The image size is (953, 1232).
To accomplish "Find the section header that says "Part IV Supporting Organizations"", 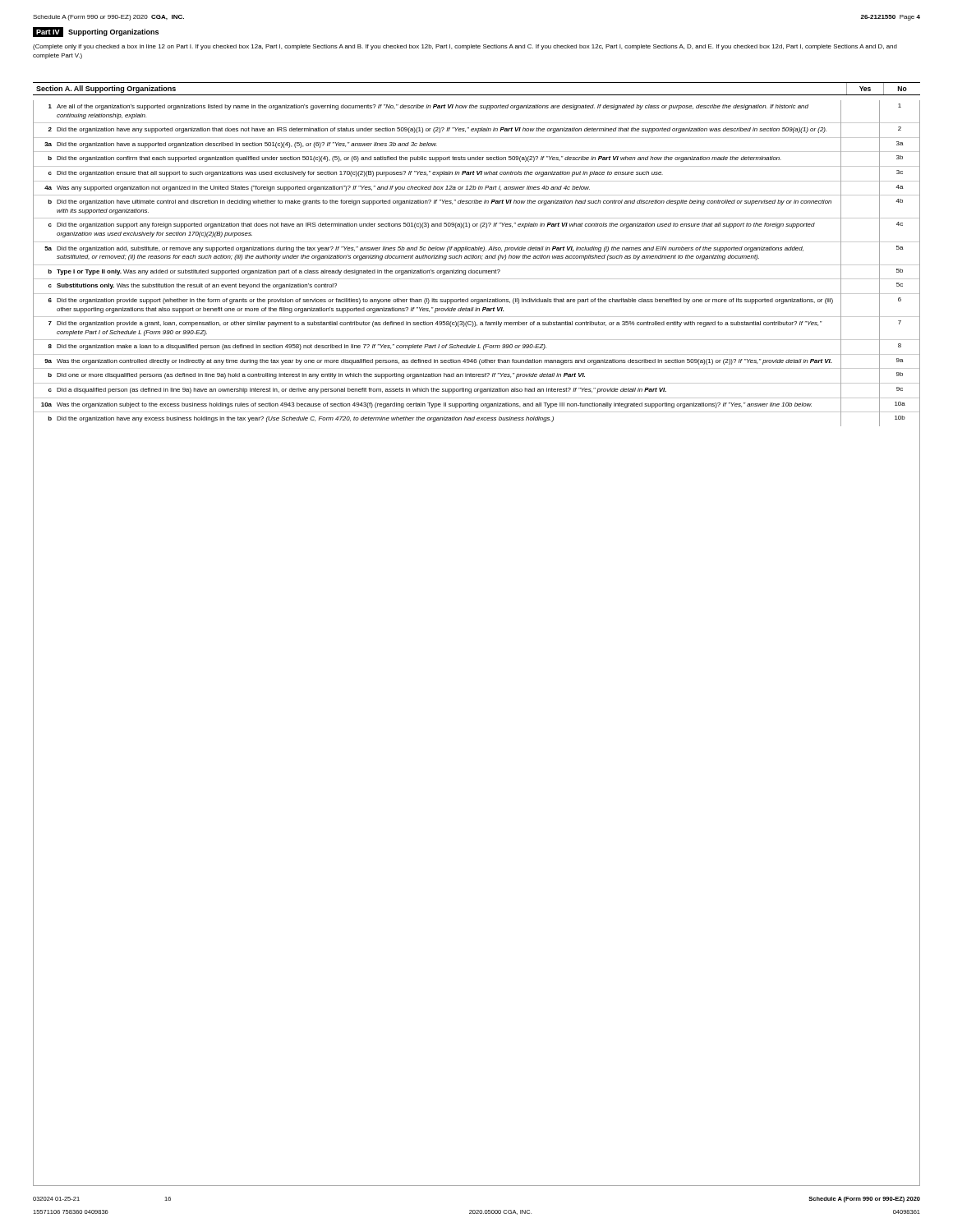I will 96,32.
